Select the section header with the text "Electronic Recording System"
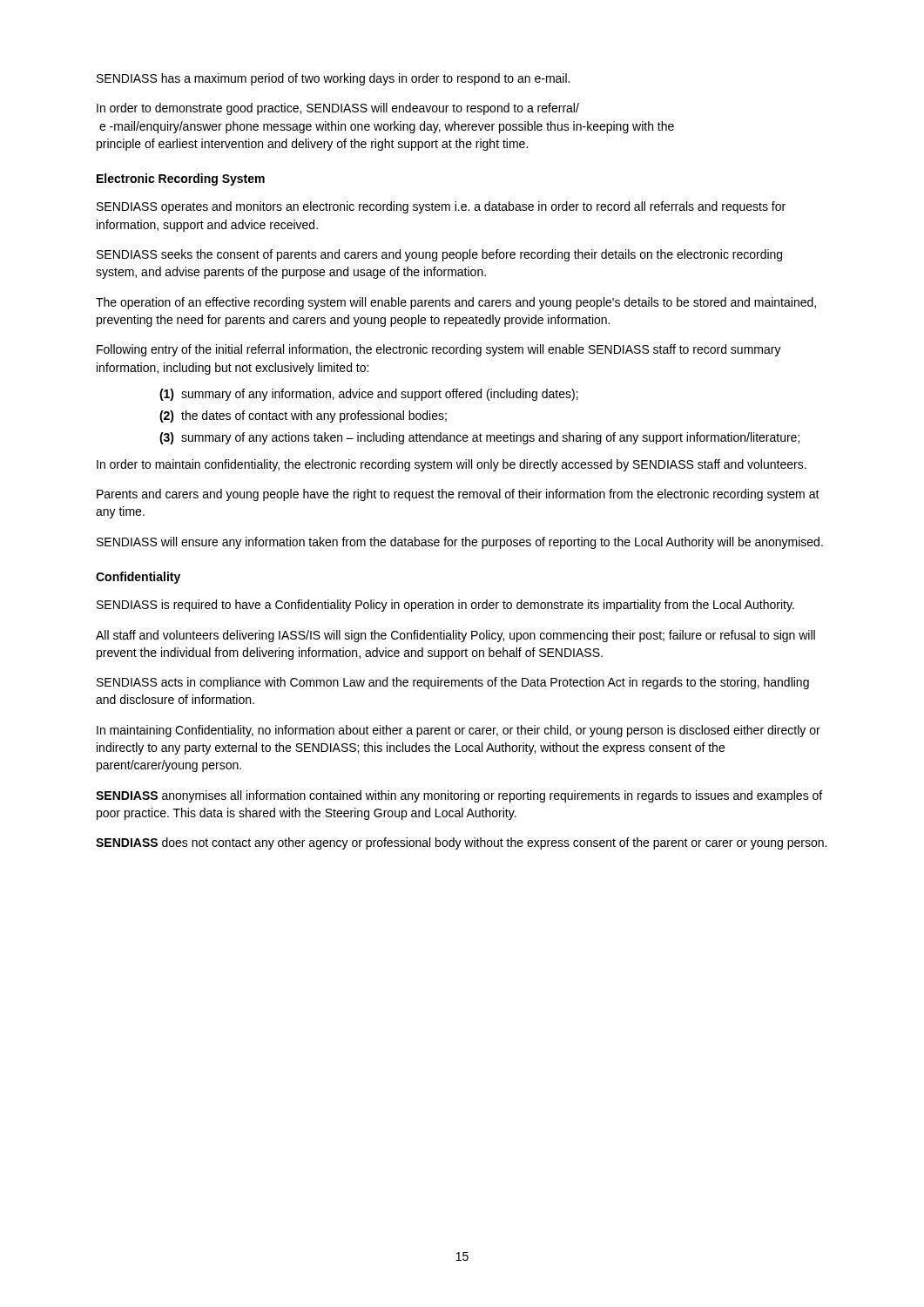 click(181, 179)
